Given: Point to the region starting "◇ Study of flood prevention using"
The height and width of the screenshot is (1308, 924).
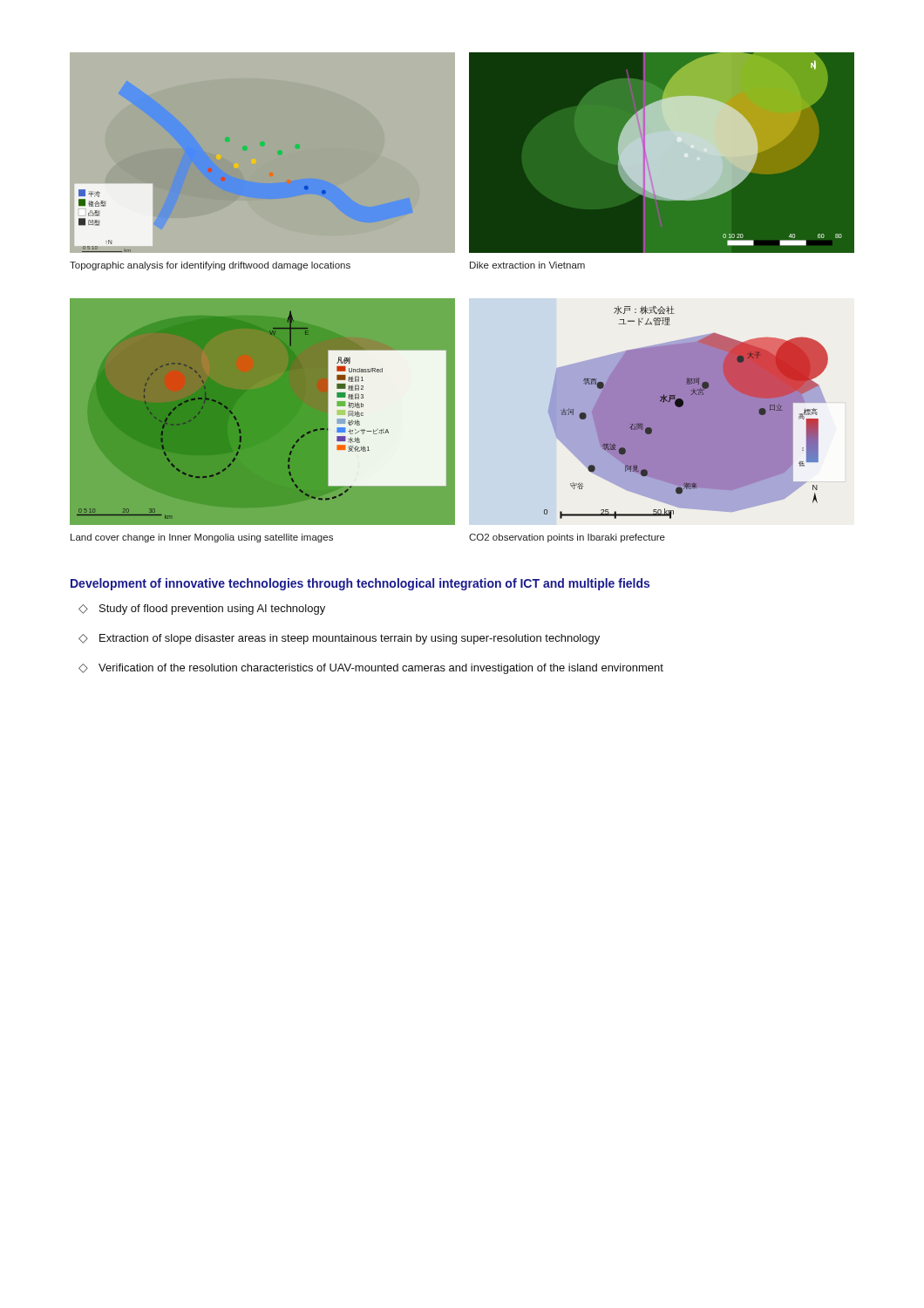Looking at the screenshot, I should [x=202, y=608].
